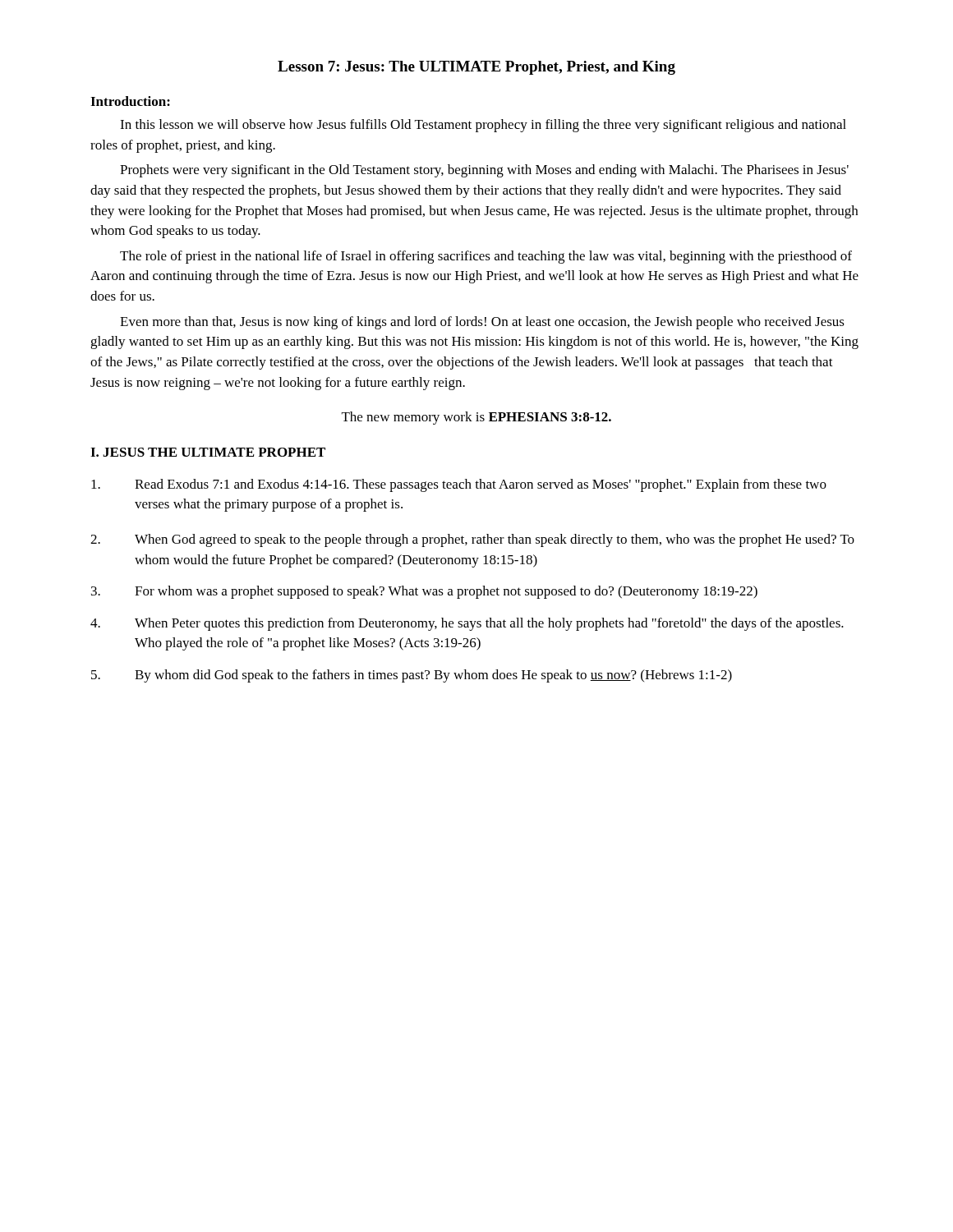Point to the block beginning "Even more than"
The width and height of the screenshot is (953, 1232).
tap(474, 352)
